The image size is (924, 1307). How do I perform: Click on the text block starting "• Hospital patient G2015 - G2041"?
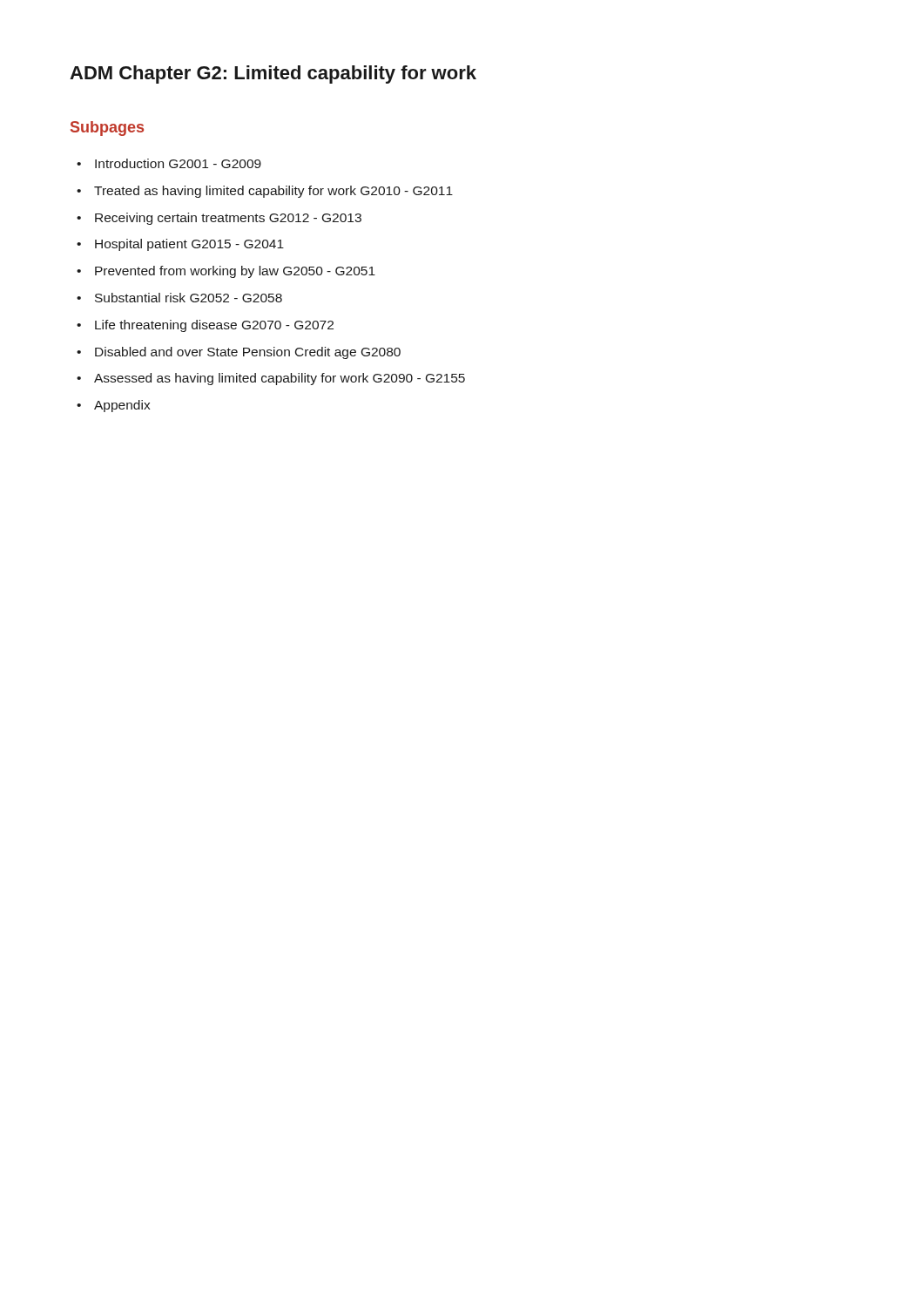(x=180, y=245)
